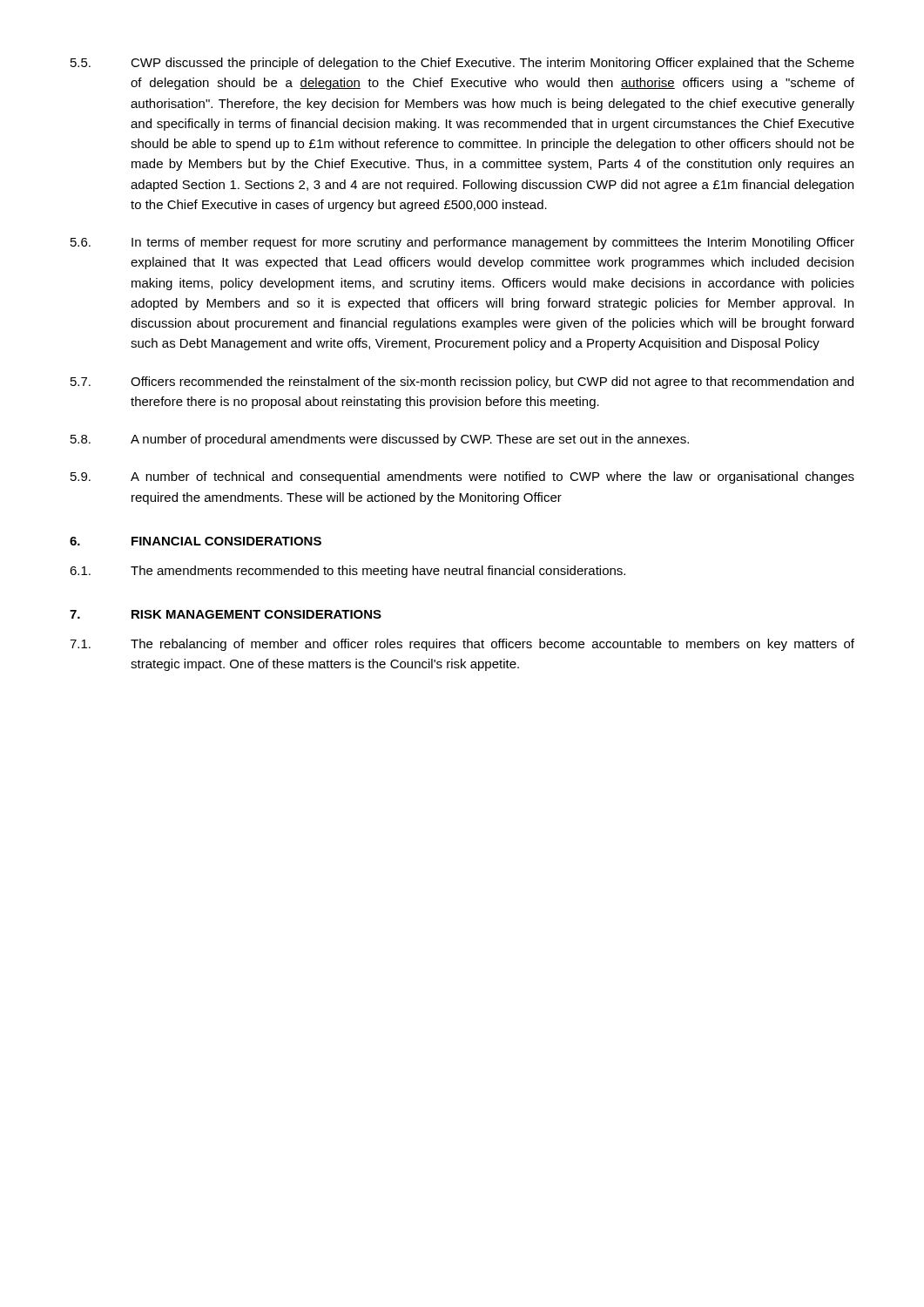
Task: Find the list item with the text "5.9. A number of technical and consequential"
Action: 462,487
